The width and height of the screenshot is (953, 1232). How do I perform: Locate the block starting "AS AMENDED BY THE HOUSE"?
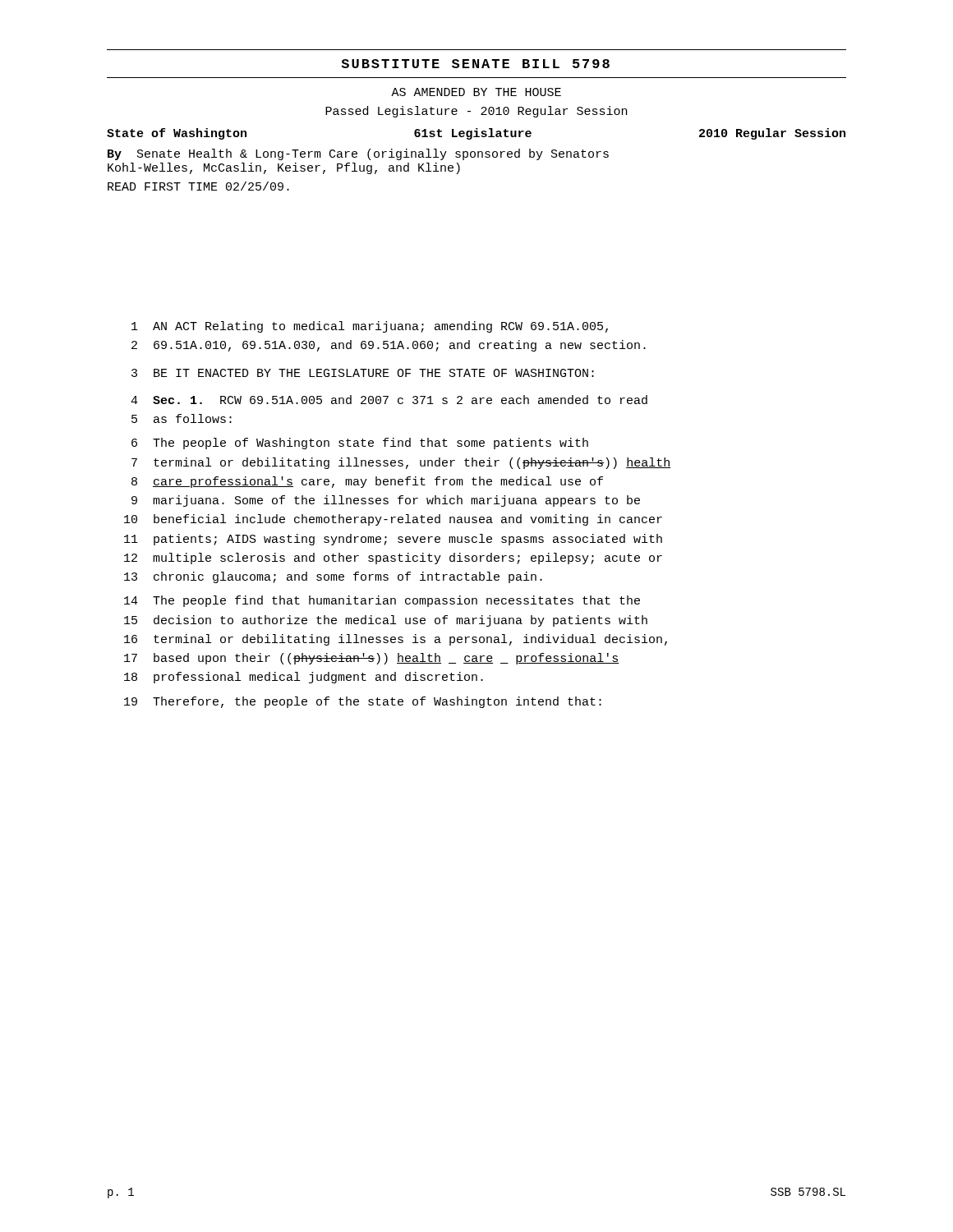tap(476, 93)
